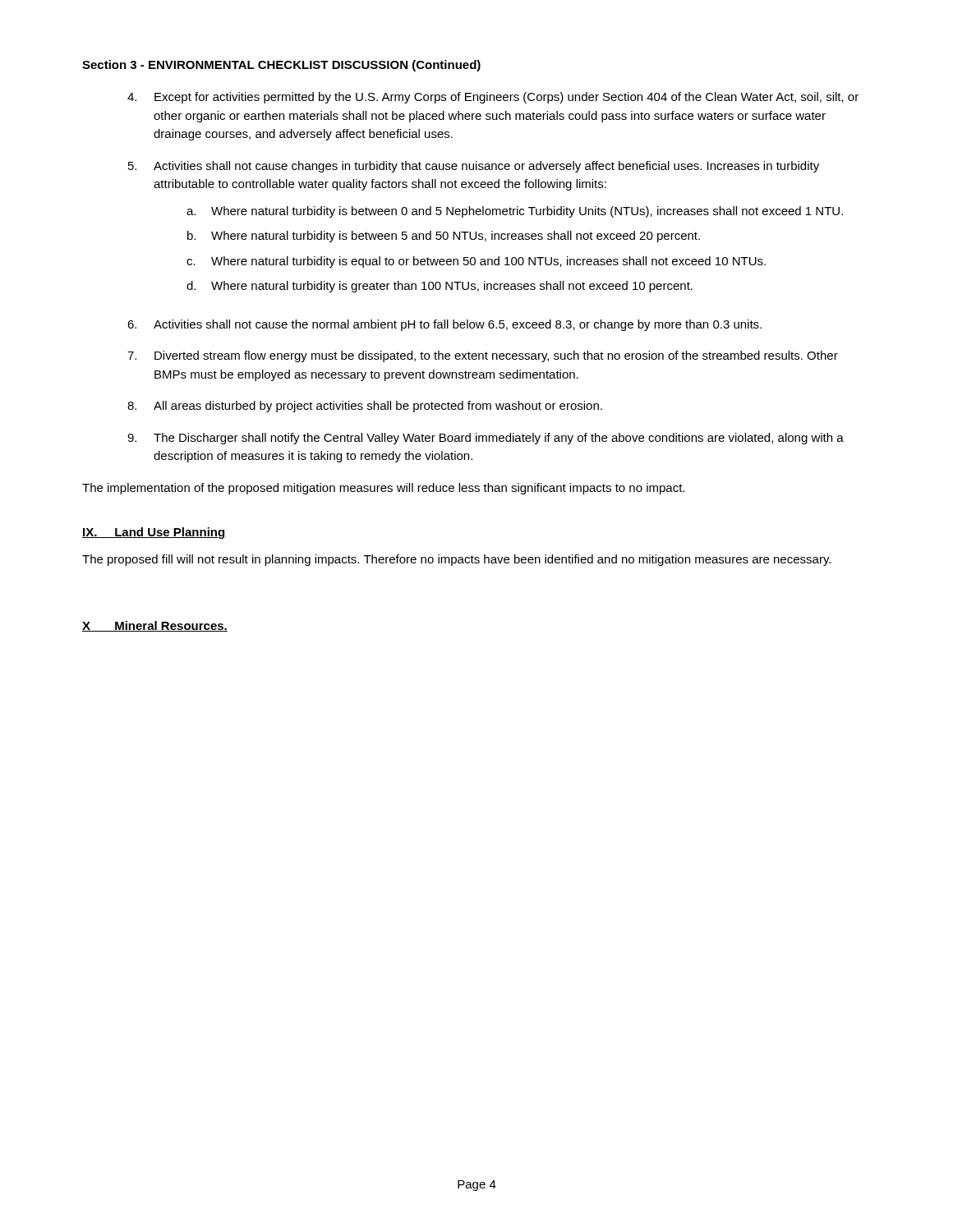This screenshot has width=953, height=1232.
Task: Navigate to the region starting "X Mineral Resources."
Action: click(x=155, y=625)
